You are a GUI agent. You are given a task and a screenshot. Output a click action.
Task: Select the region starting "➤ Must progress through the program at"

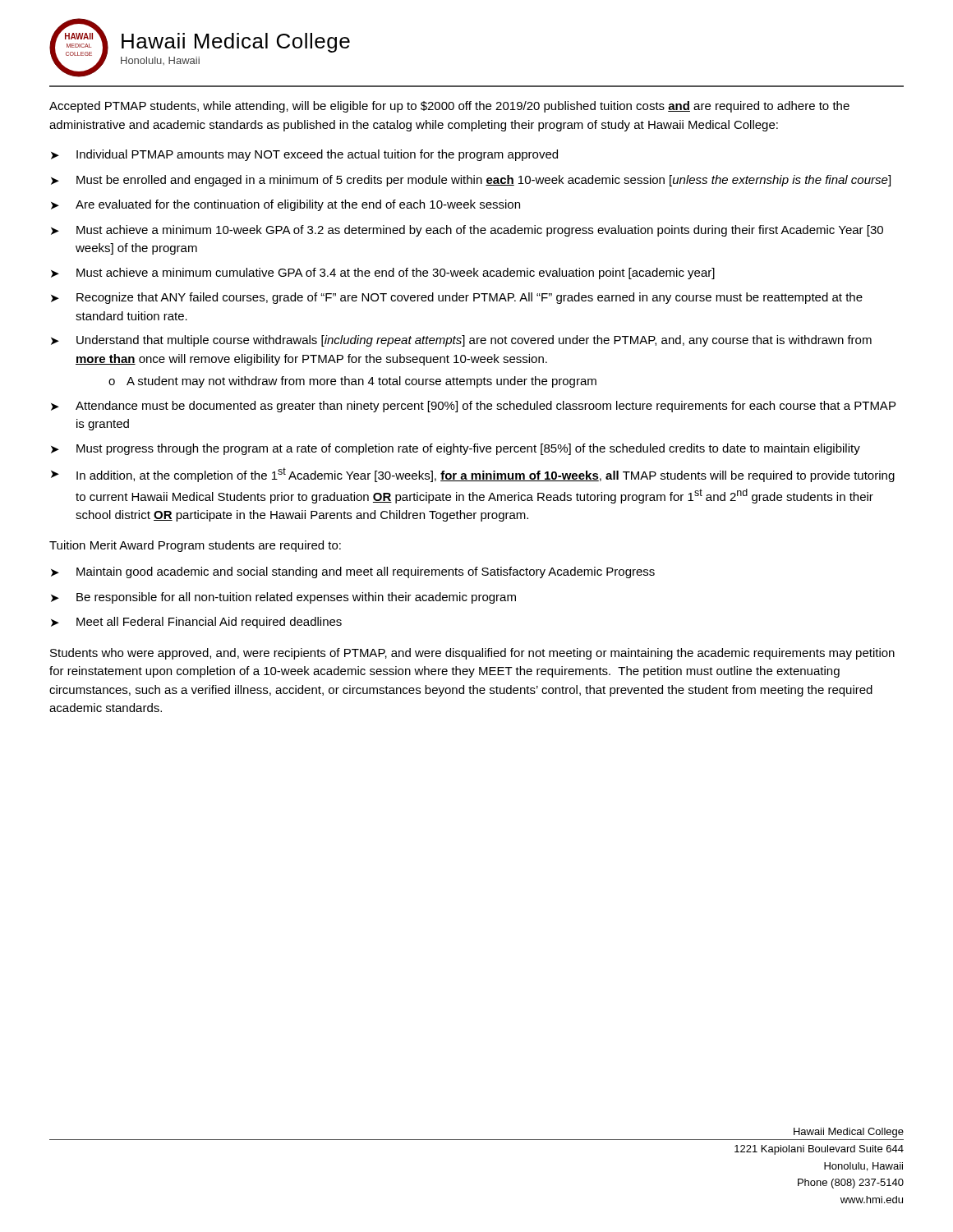point(476,449)
